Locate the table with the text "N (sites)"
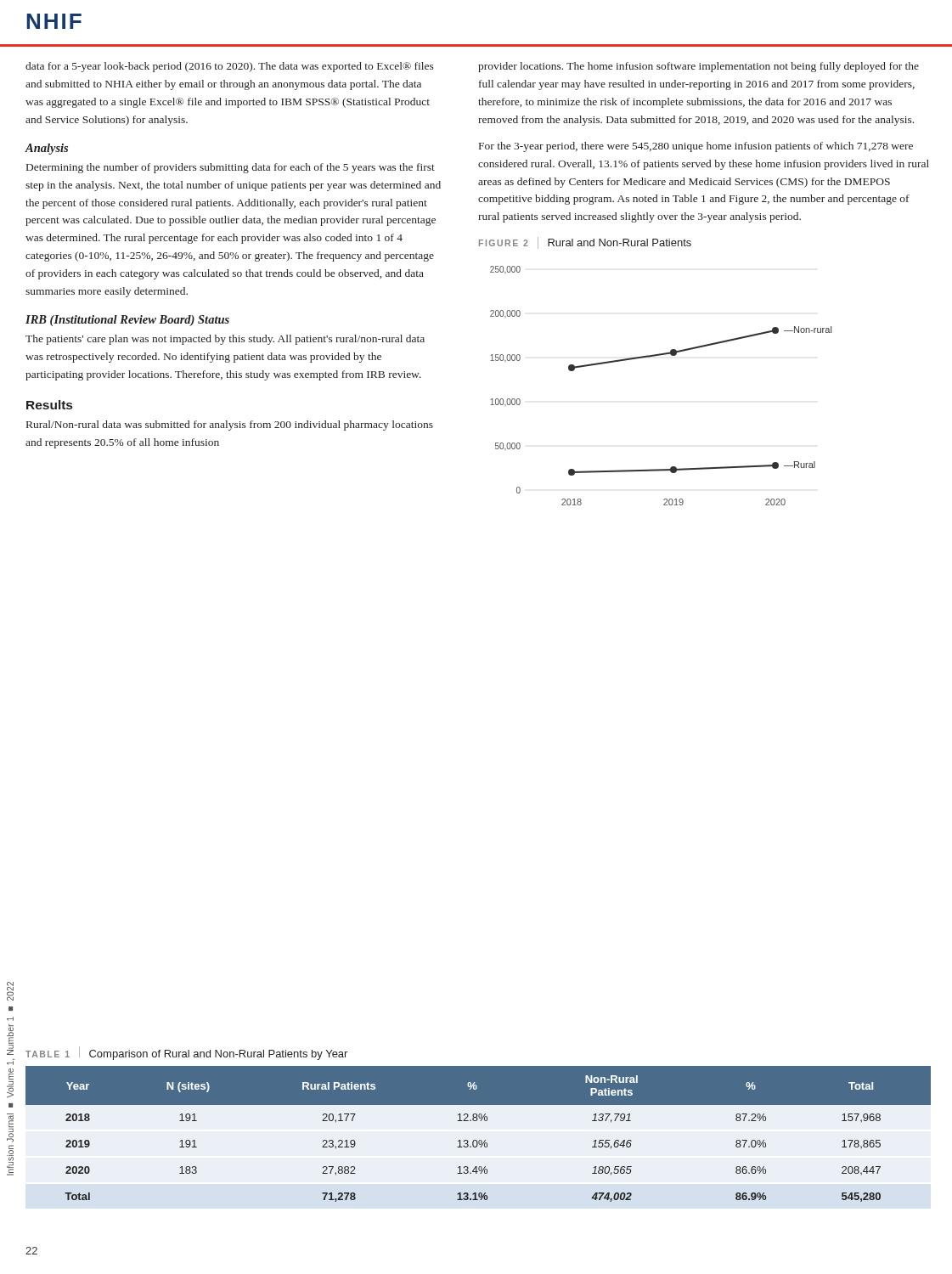This screenshot has width=952, height=1274. pos(478,1138)
